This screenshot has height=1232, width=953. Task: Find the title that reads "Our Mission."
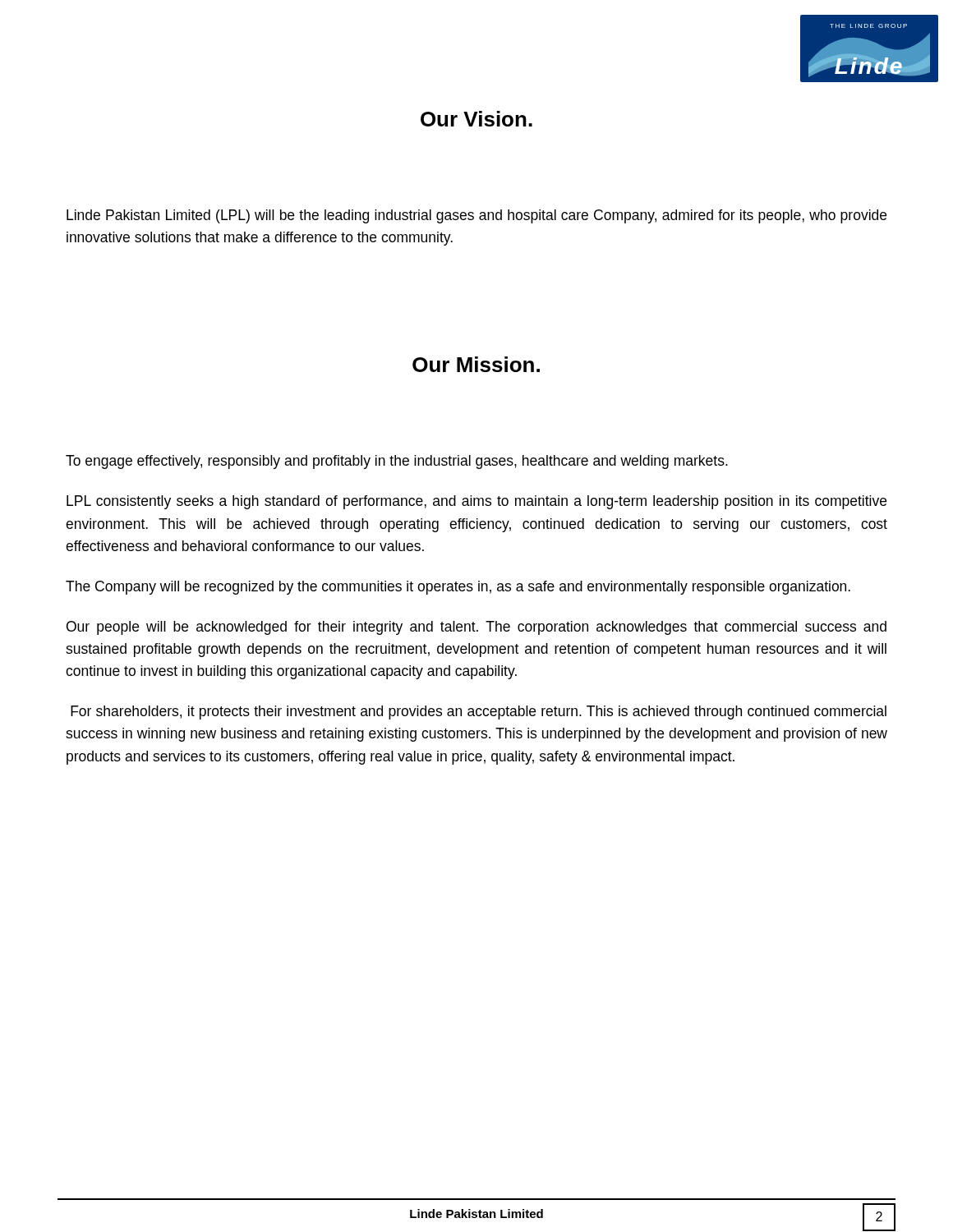coord(476,365)
